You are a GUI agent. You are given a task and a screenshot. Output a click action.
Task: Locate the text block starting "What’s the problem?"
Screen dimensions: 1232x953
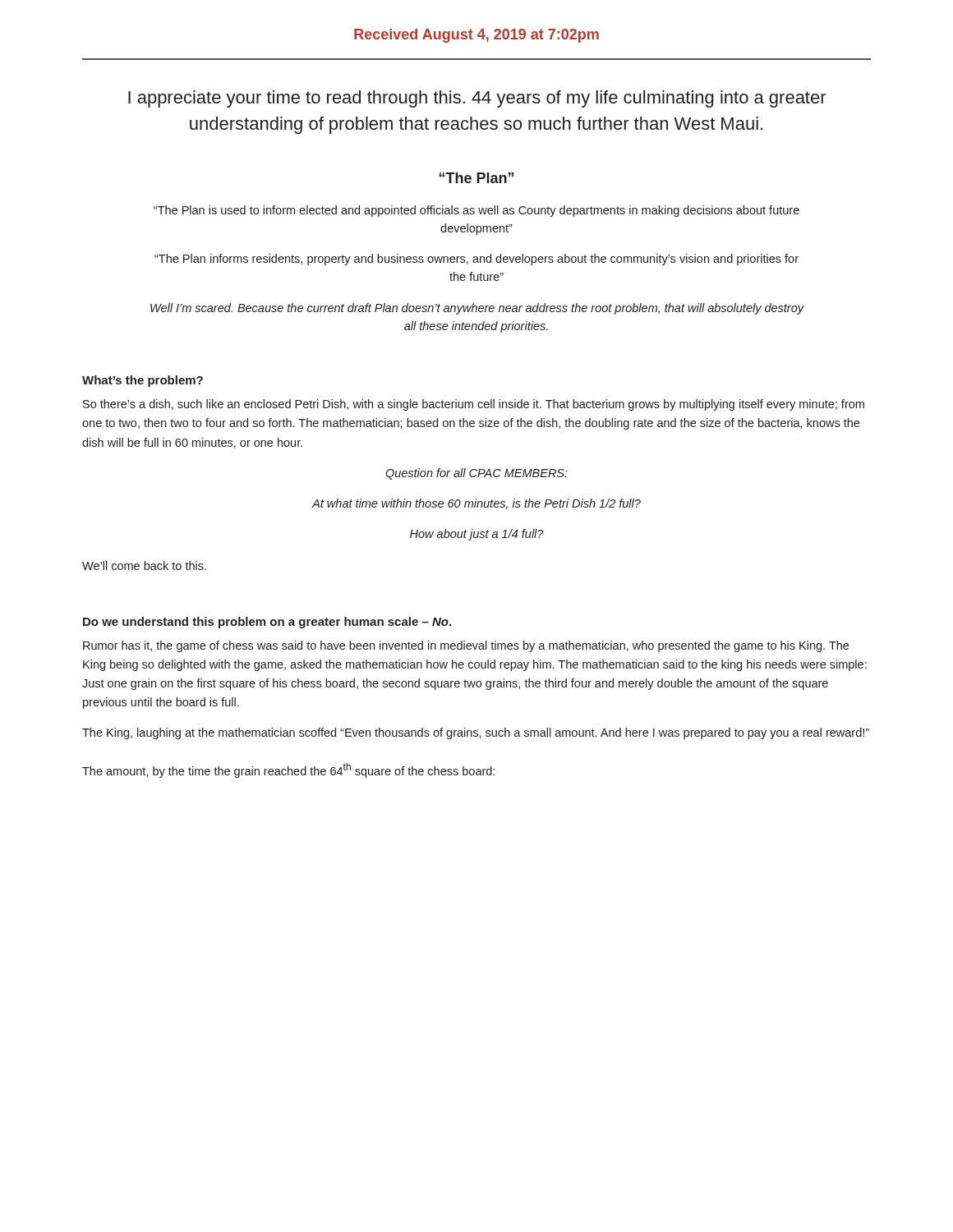pos(143,380)
